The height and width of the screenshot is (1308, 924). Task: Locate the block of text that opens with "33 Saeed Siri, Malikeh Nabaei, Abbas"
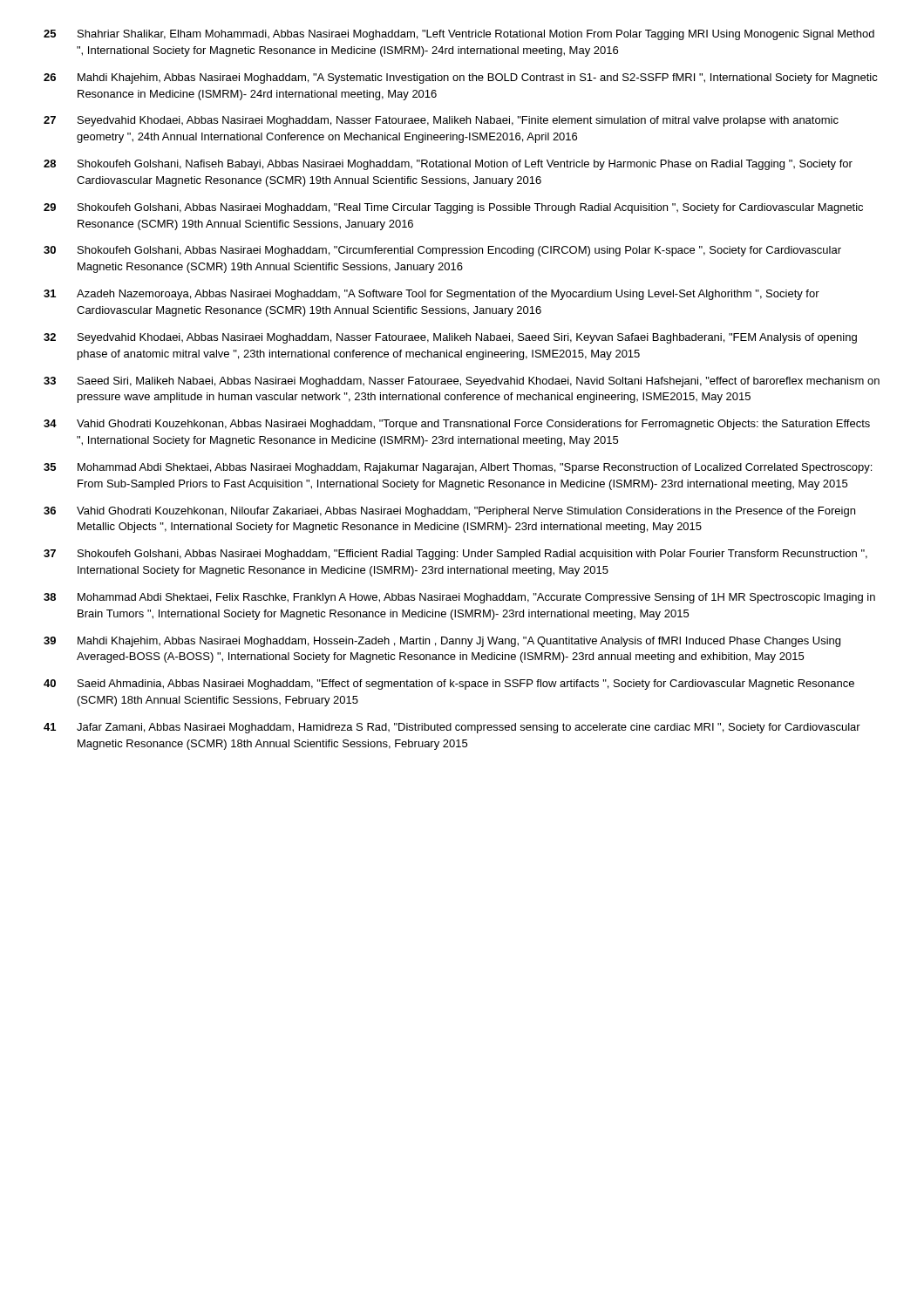tap(462, 389)
